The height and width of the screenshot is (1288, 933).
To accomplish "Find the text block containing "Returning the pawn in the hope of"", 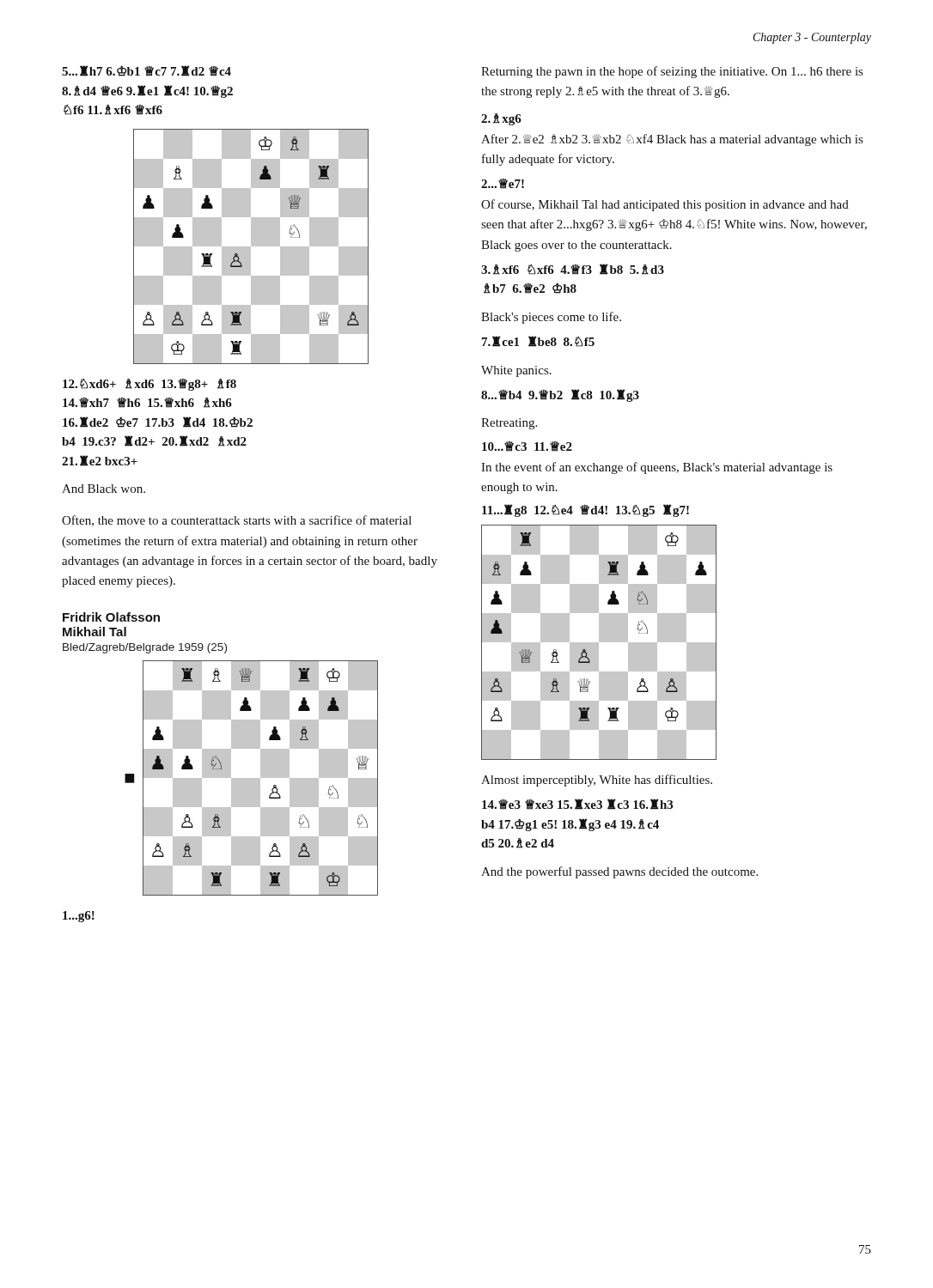I will [x=672, y=81].
